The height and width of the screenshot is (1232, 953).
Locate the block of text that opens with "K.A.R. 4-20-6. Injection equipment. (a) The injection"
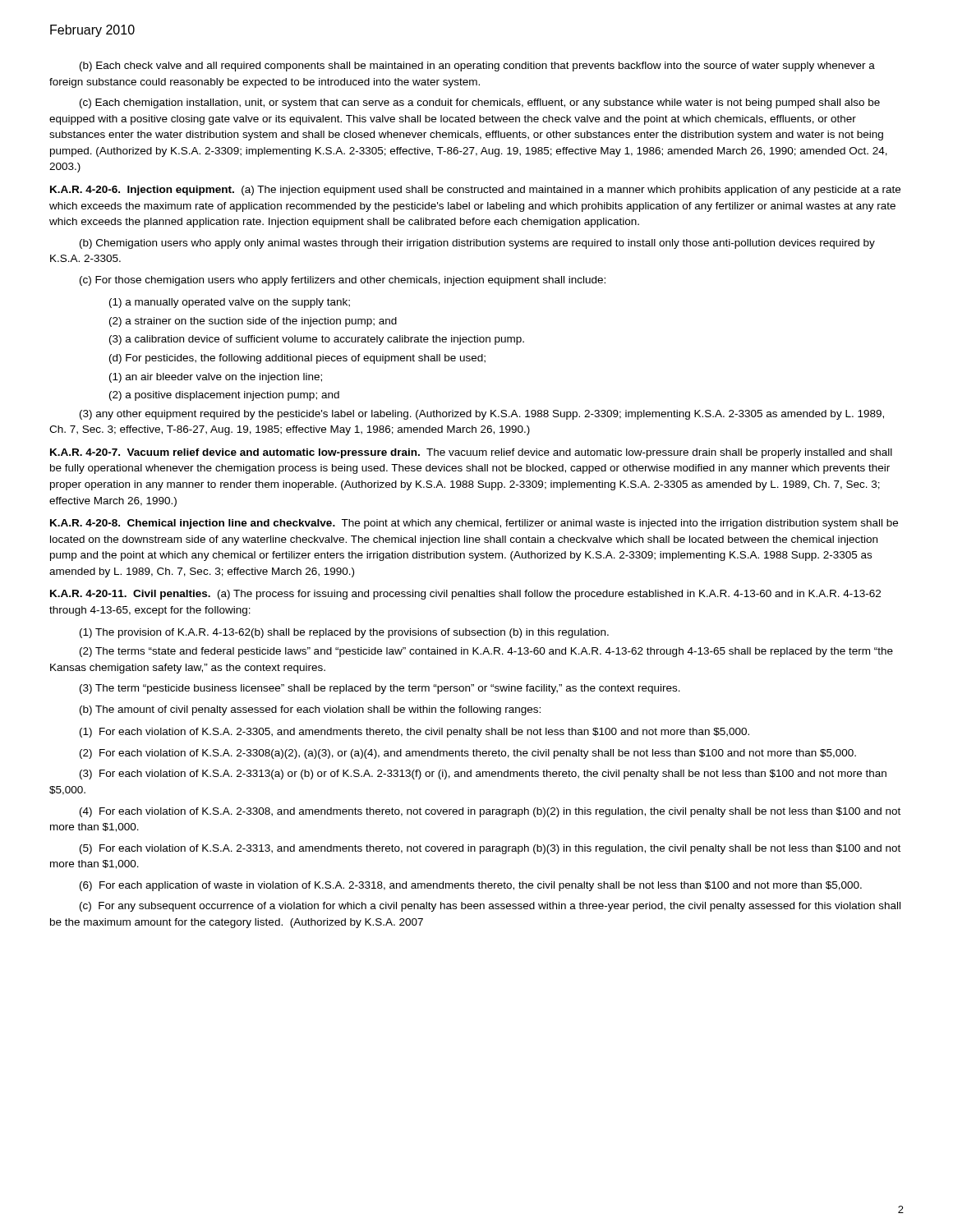[x=476, y=235]
